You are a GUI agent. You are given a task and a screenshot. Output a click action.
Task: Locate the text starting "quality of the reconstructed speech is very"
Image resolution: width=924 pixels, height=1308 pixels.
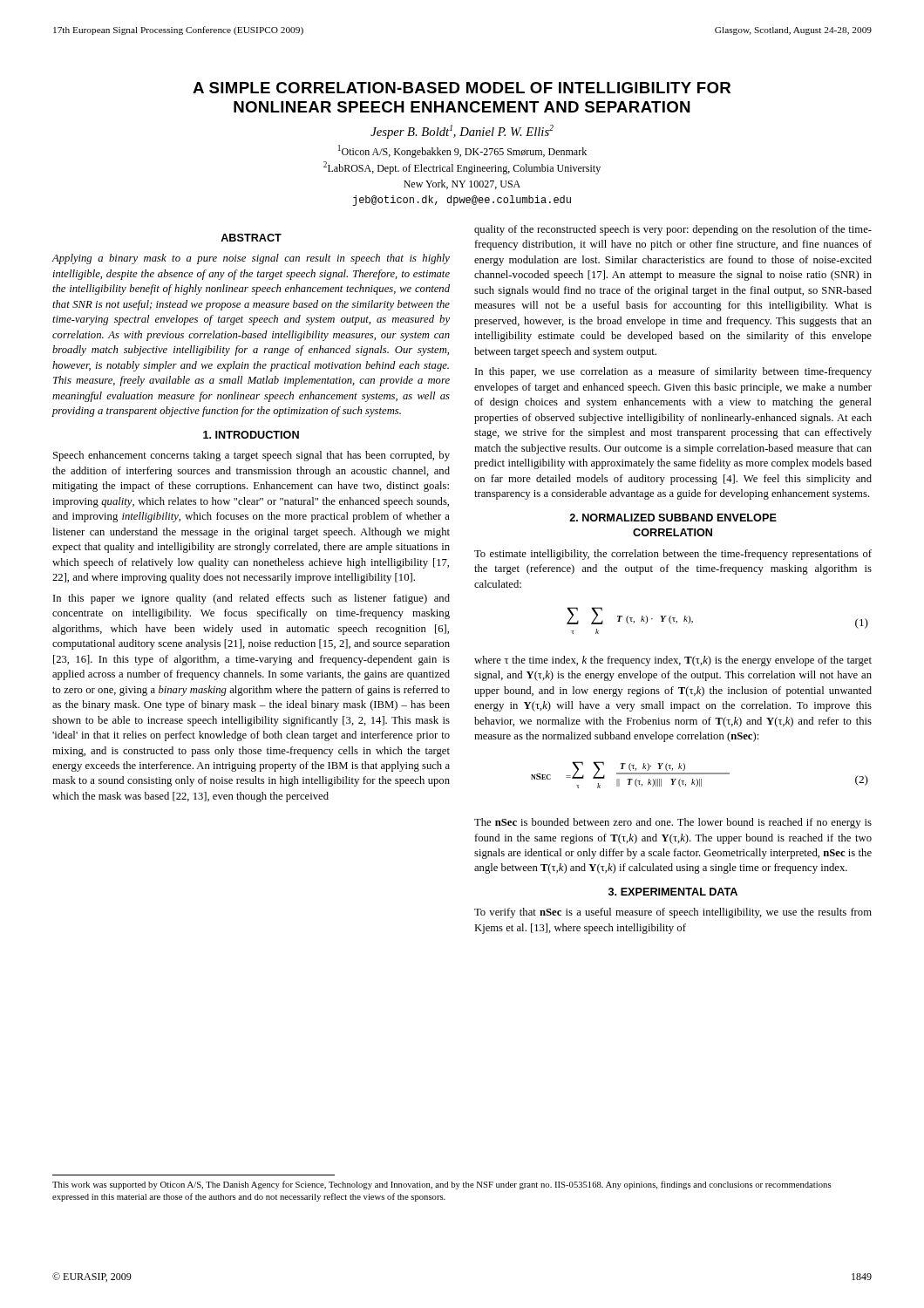click(x=673, y=362)
